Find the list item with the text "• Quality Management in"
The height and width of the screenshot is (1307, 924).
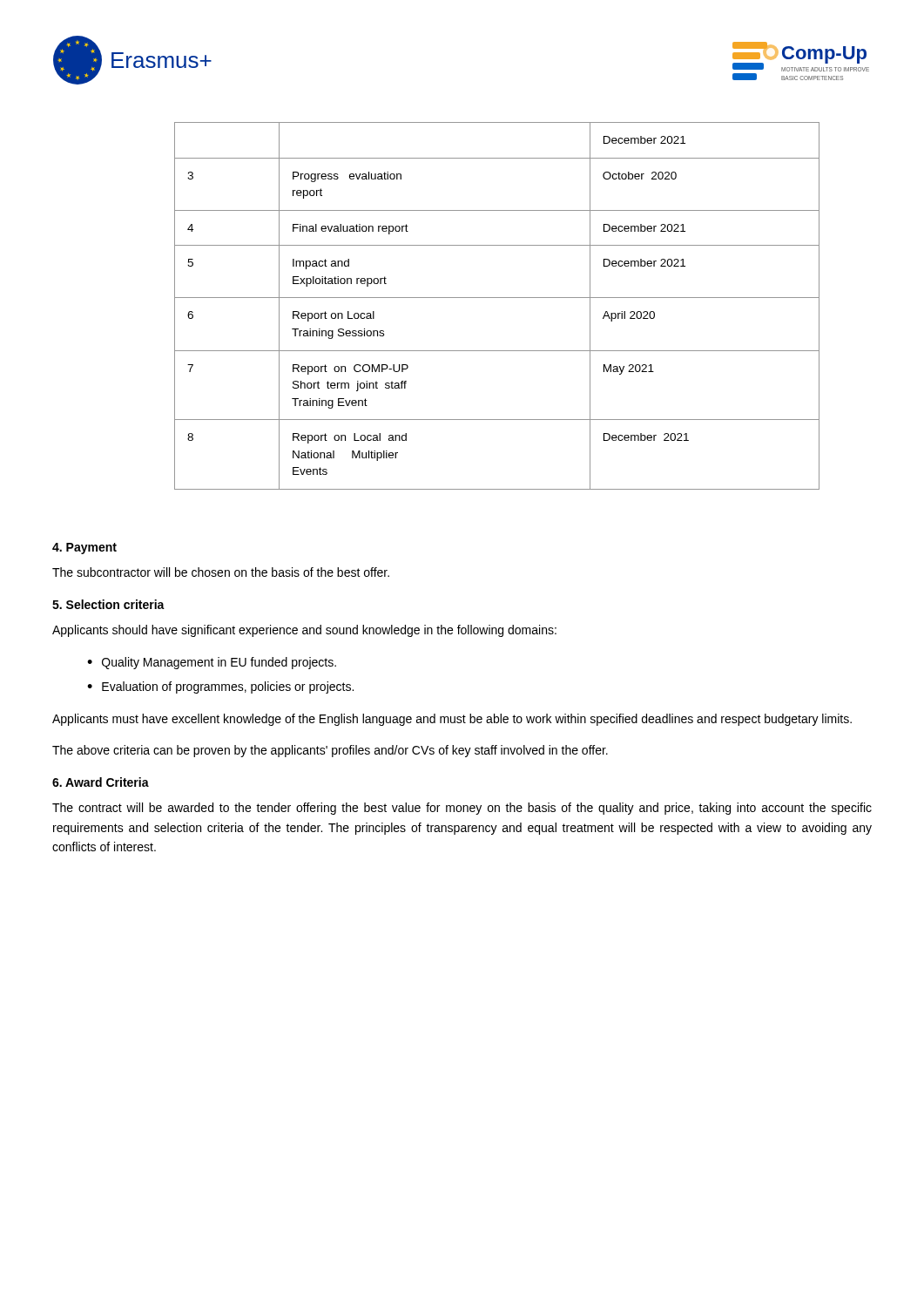point(212,662)
